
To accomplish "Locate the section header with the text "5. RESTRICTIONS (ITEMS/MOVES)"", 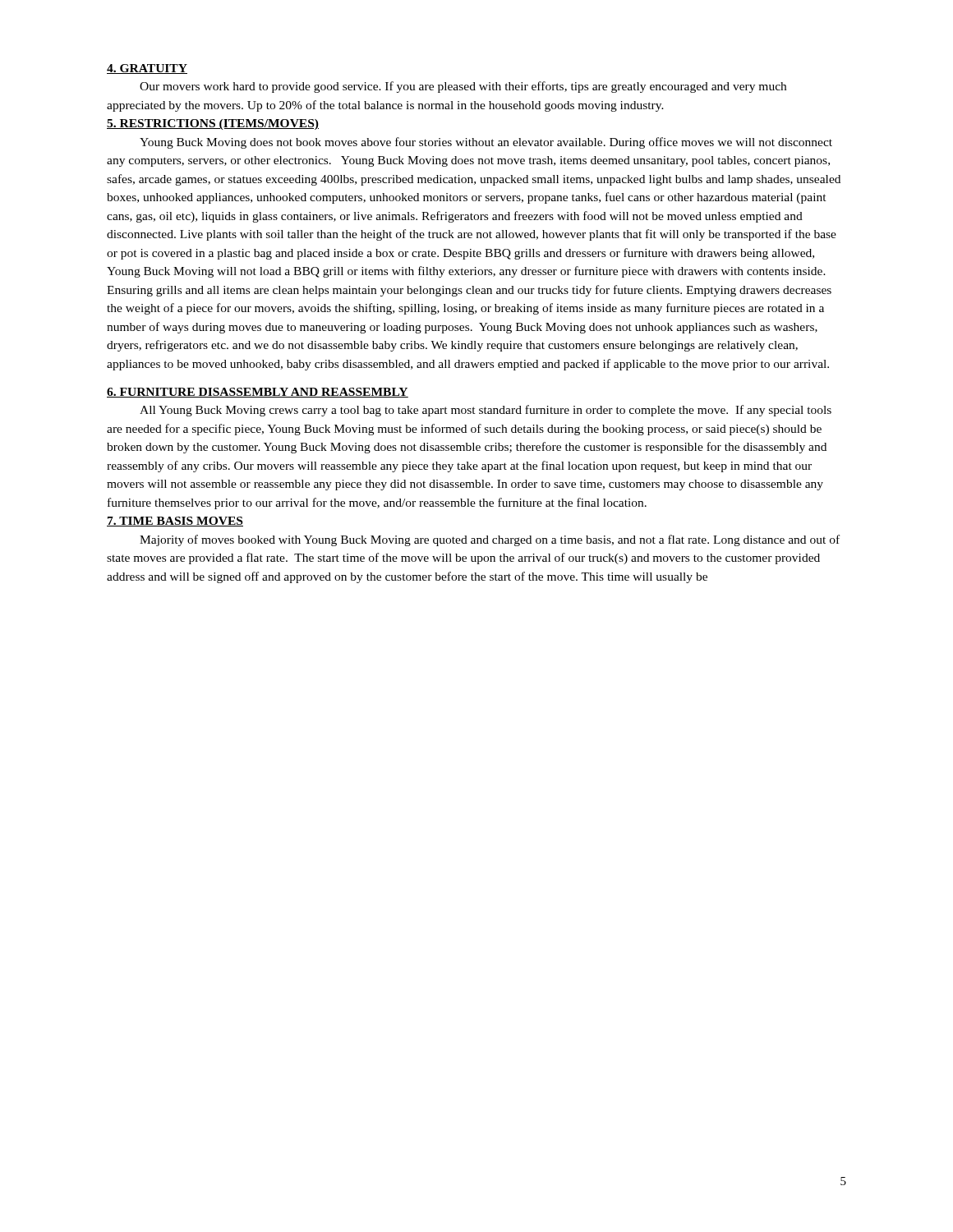I will tap(213, 123).
